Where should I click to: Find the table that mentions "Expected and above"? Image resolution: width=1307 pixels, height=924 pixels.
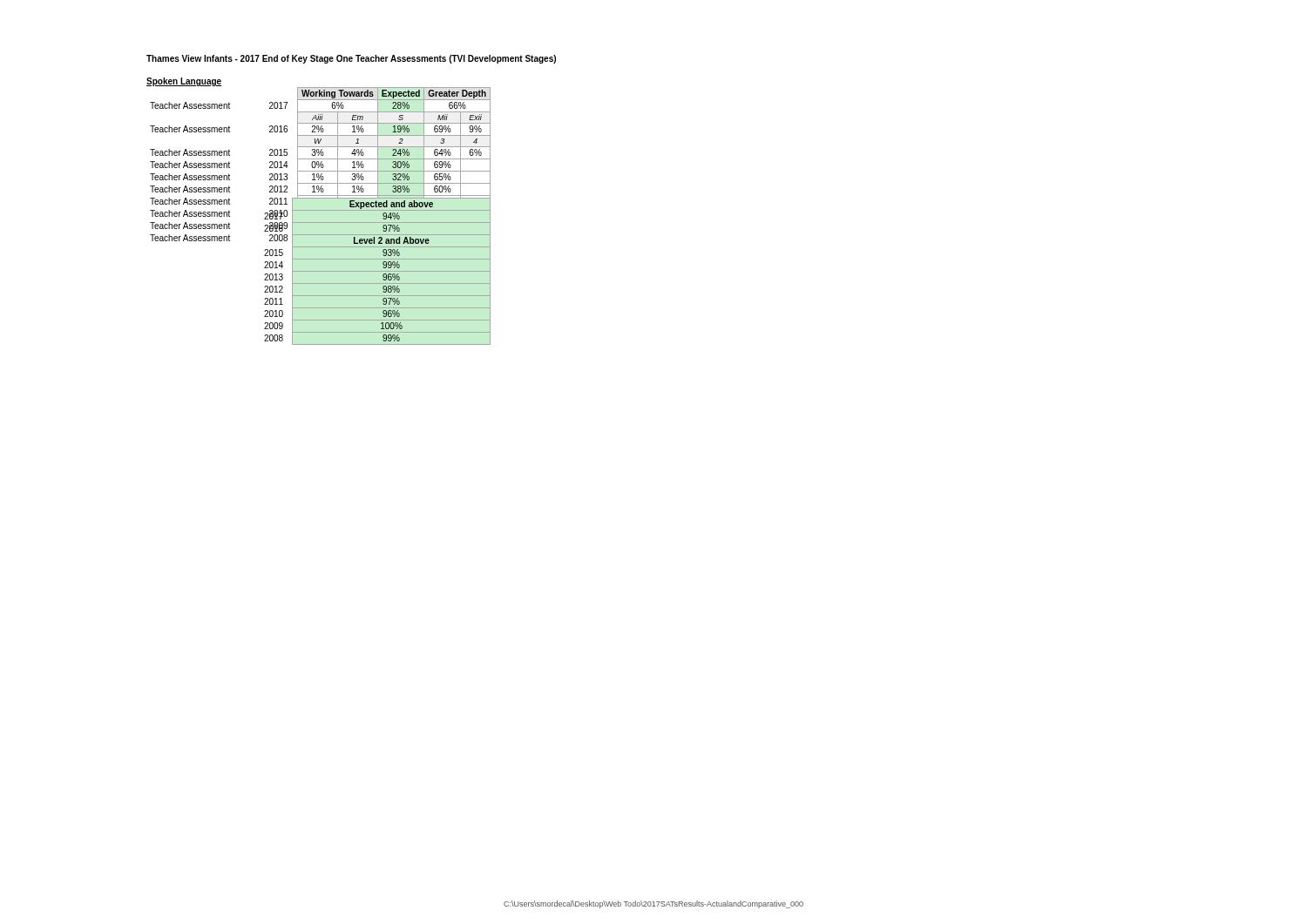[x=373, y=271]
